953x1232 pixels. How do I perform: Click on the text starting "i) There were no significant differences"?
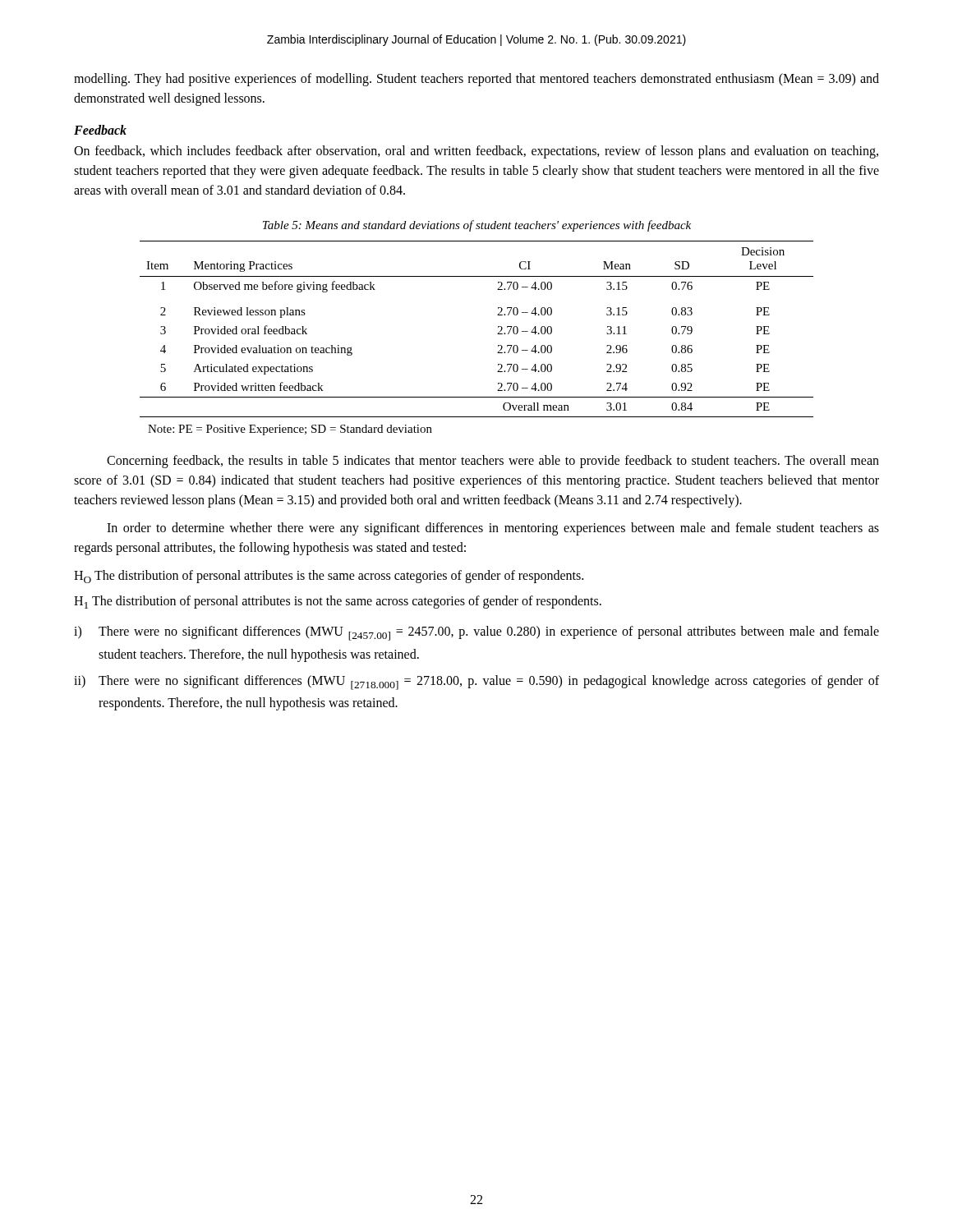click(x=476, y=643)
